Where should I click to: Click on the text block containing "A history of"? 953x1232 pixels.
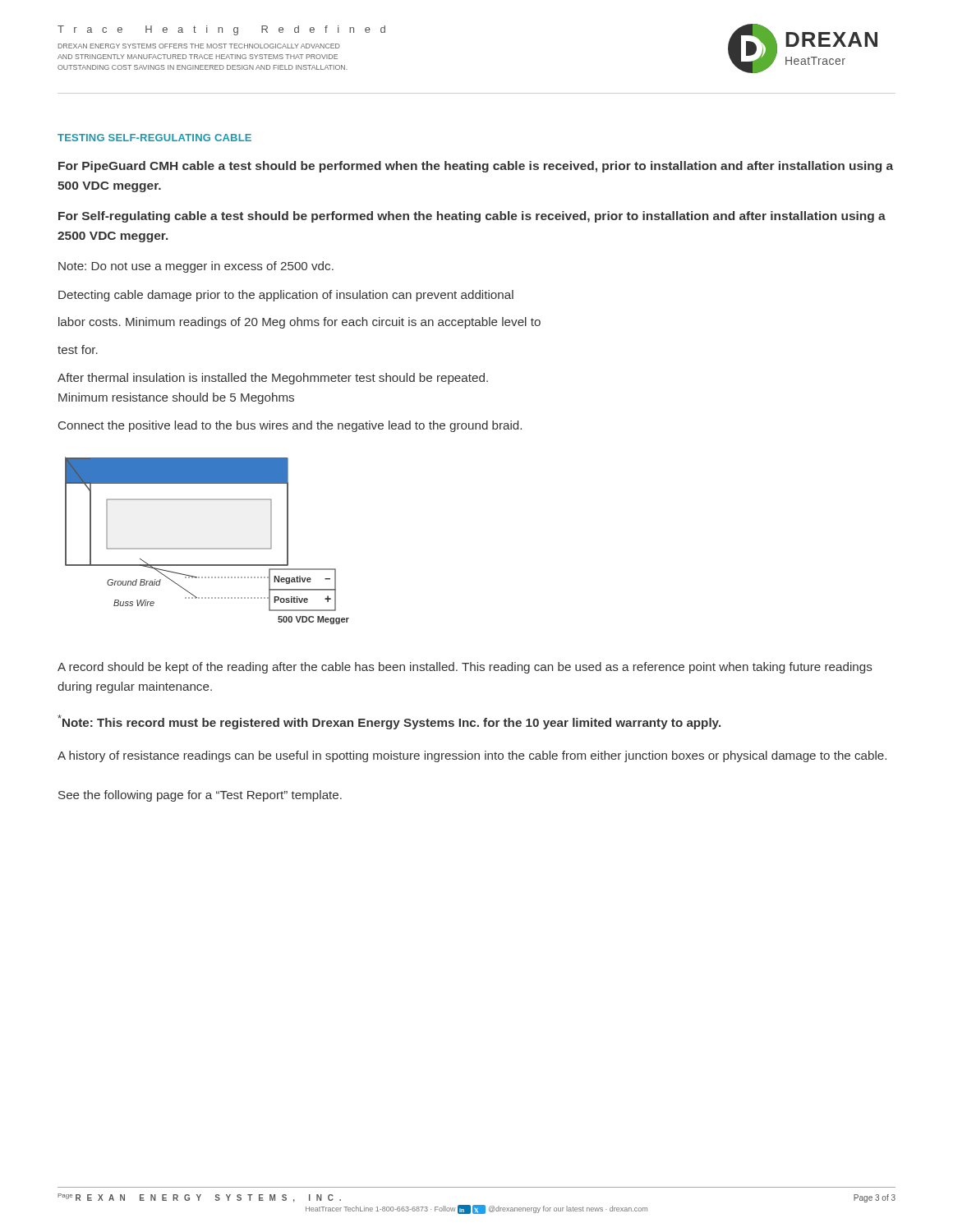(x=473, y=755)
